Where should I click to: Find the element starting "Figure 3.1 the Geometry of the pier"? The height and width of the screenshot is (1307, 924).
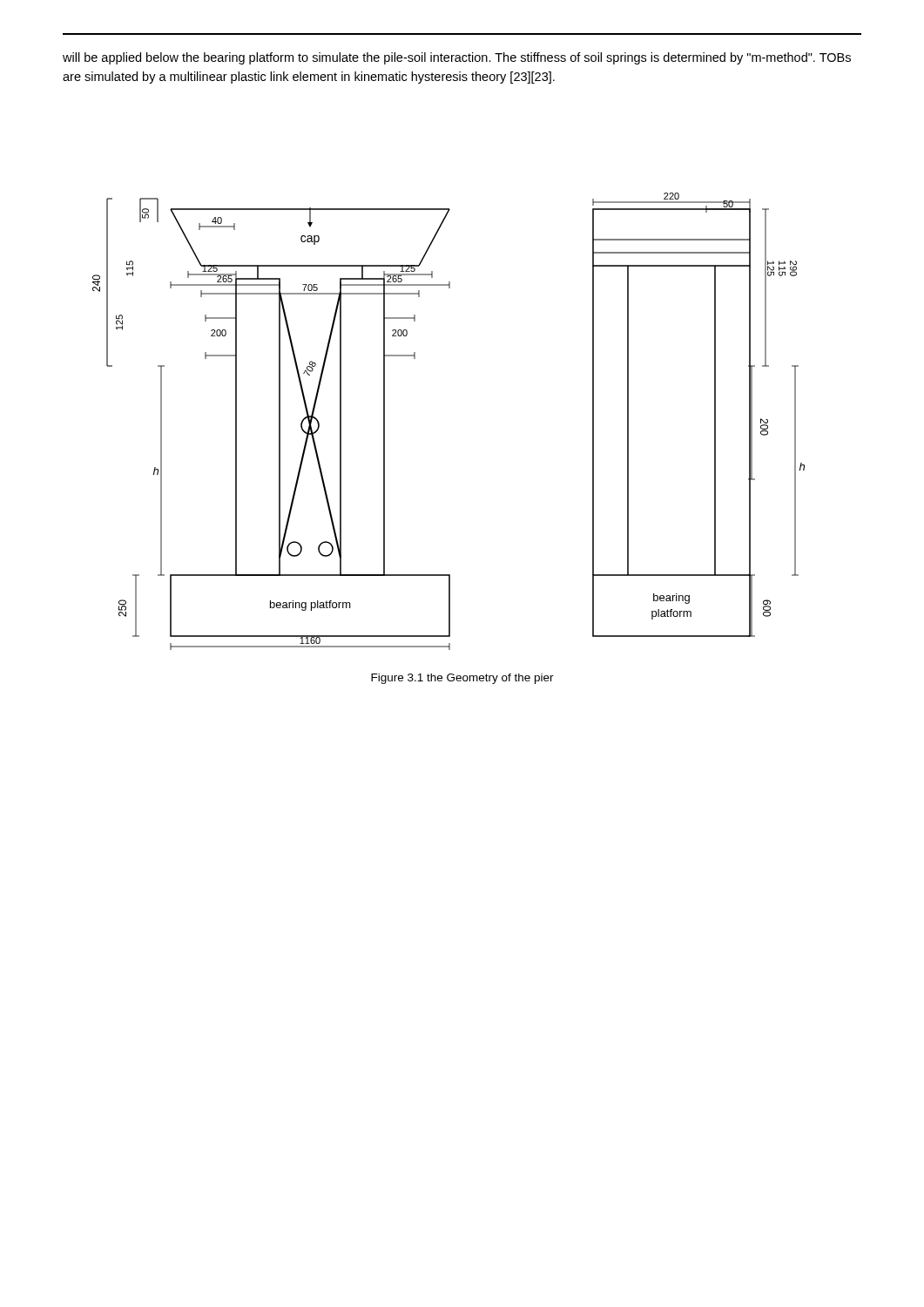462,677
